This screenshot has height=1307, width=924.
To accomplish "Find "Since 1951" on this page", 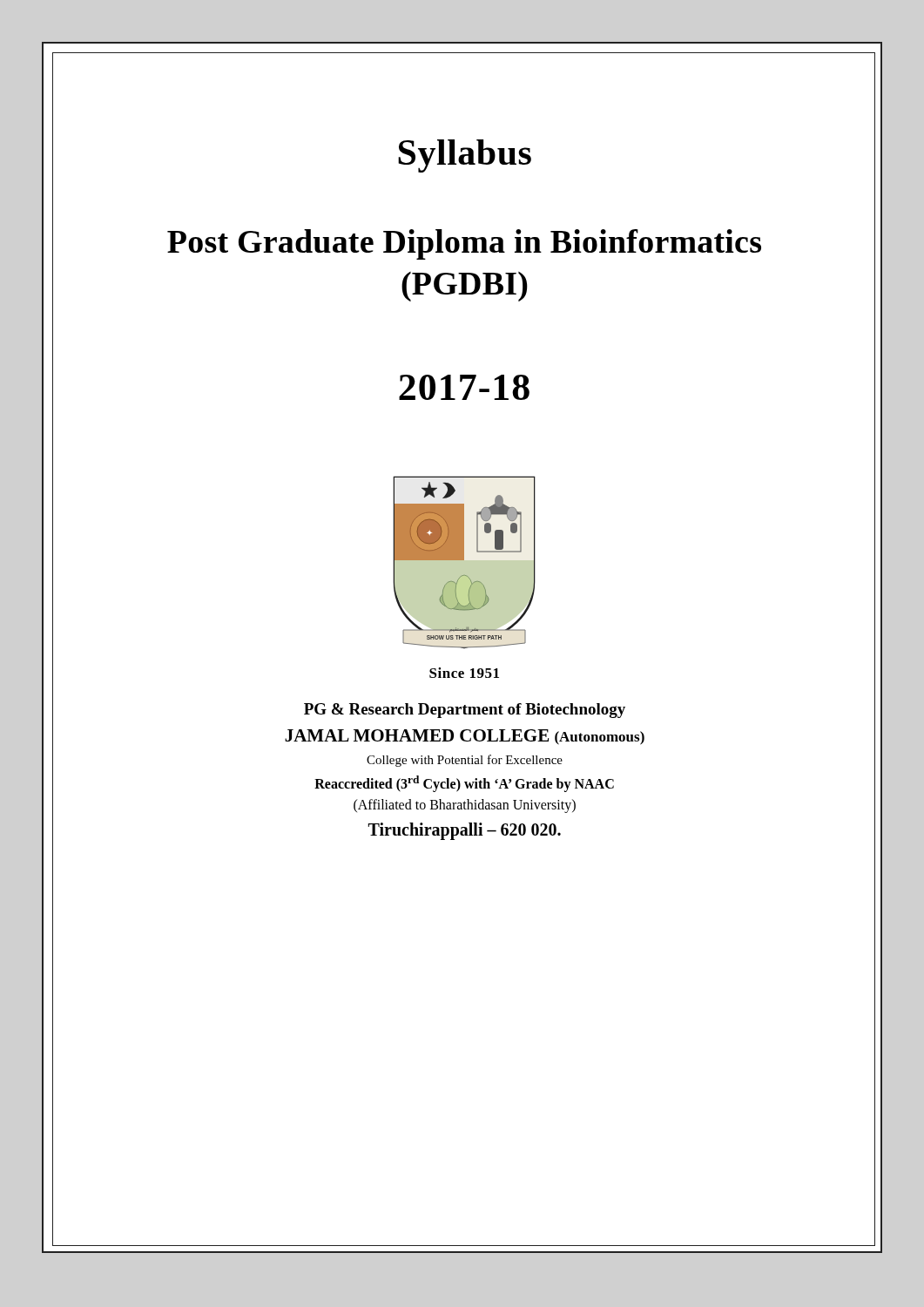I will pyautogui.click(x=465, y=673).
